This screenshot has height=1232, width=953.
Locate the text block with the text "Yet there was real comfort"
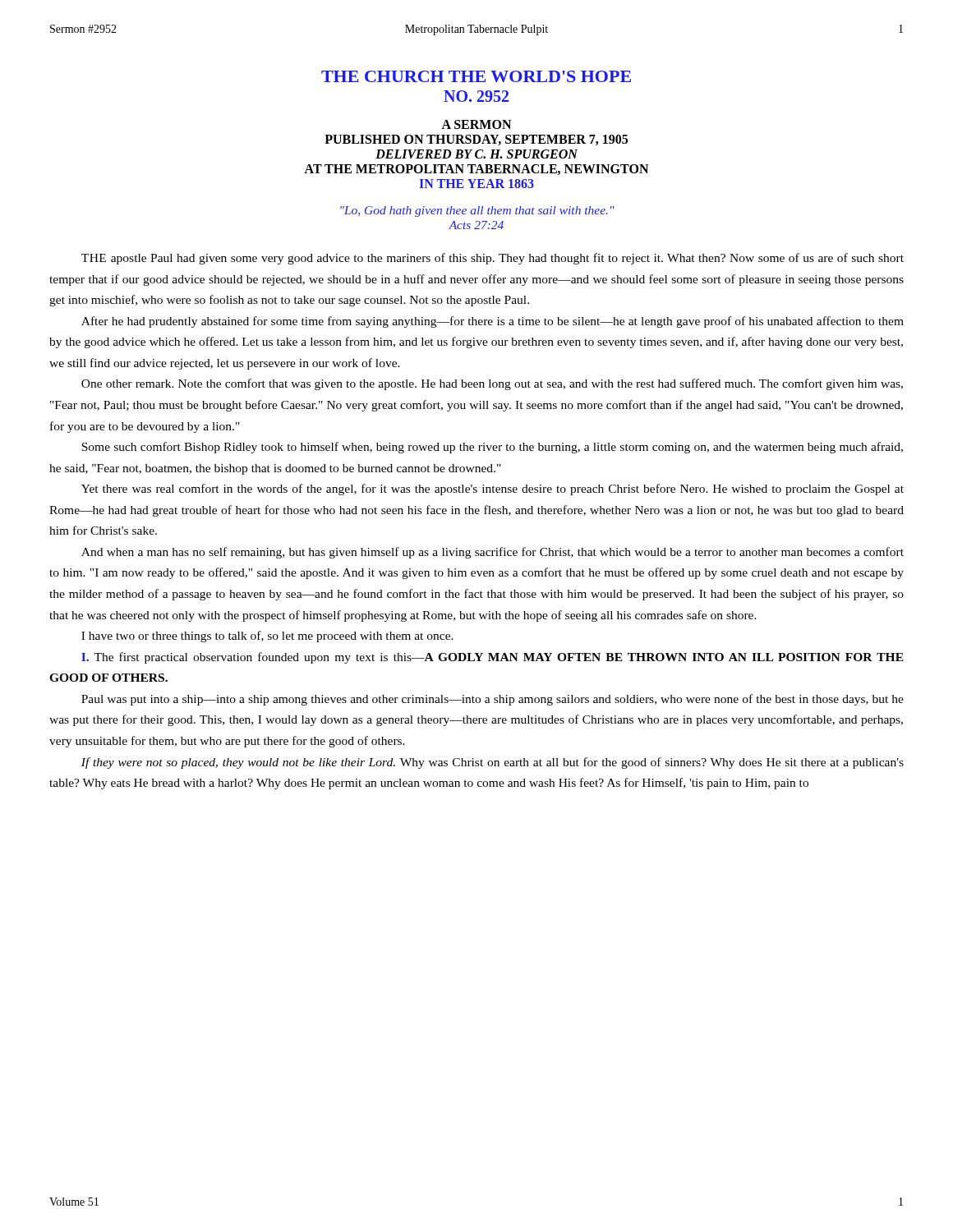[476, 510]
